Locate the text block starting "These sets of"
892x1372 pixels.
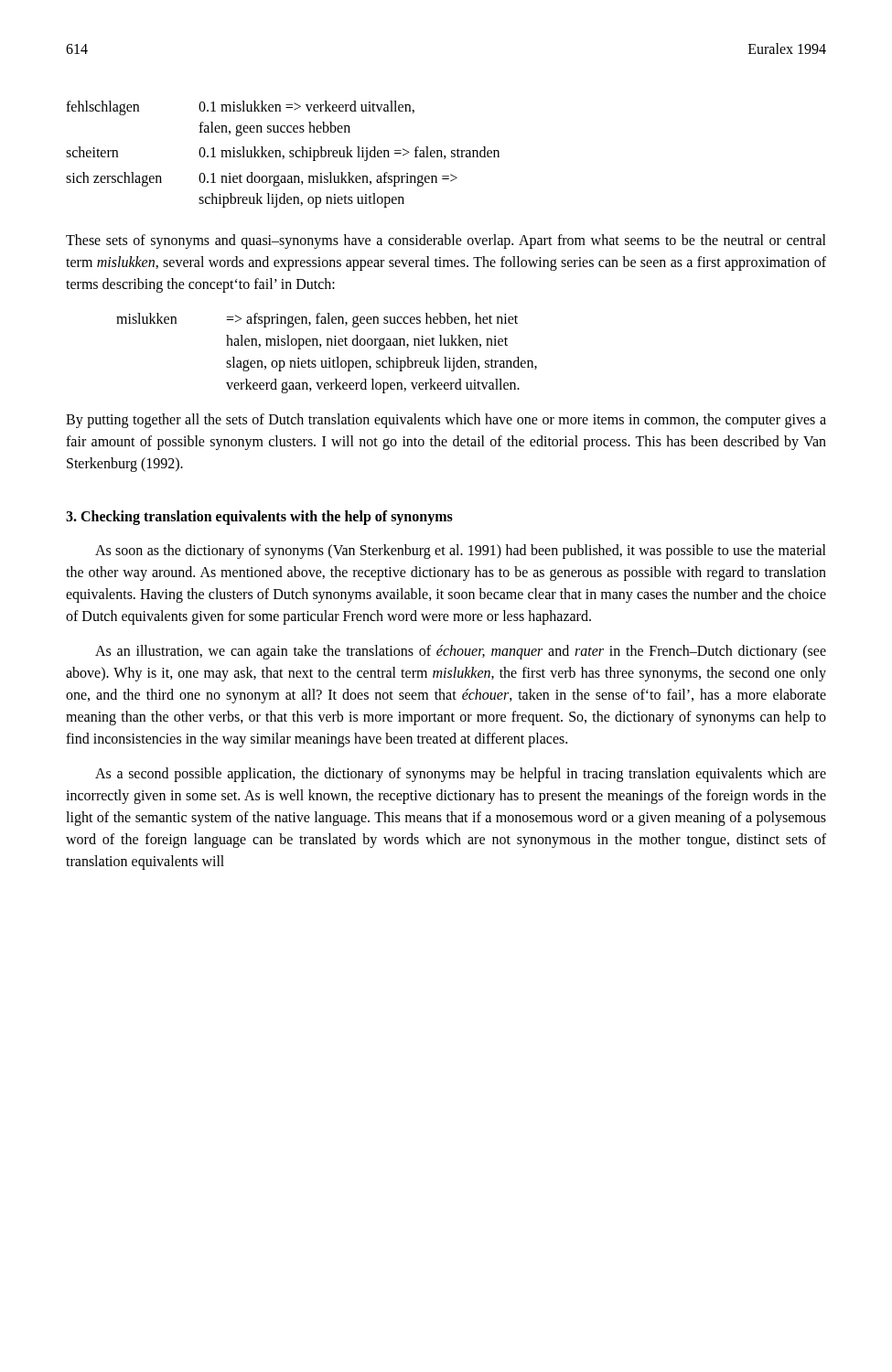click(x=446, y=262)
